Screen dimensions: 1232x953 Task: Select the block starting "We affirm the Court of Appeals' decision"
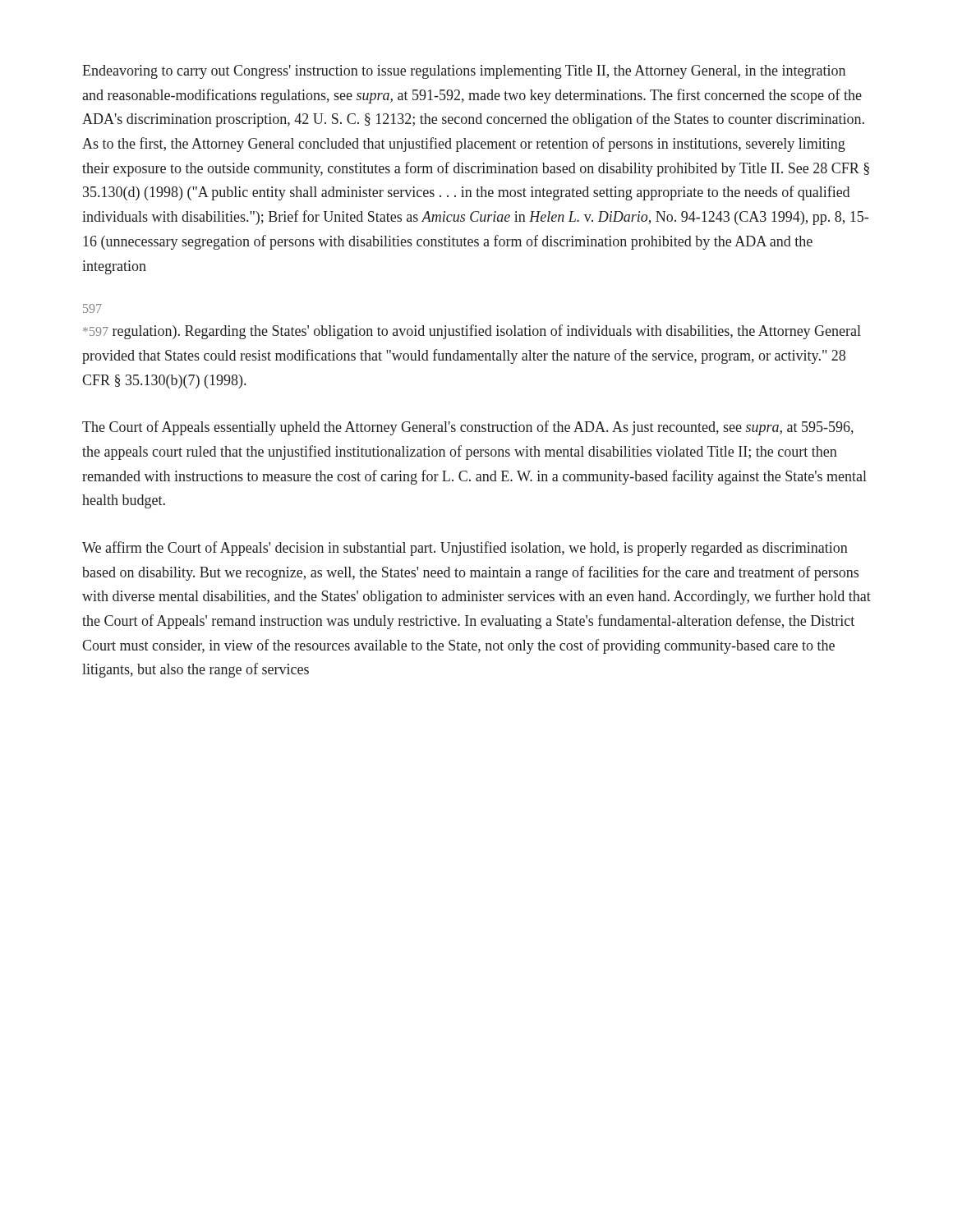[476, 609]
